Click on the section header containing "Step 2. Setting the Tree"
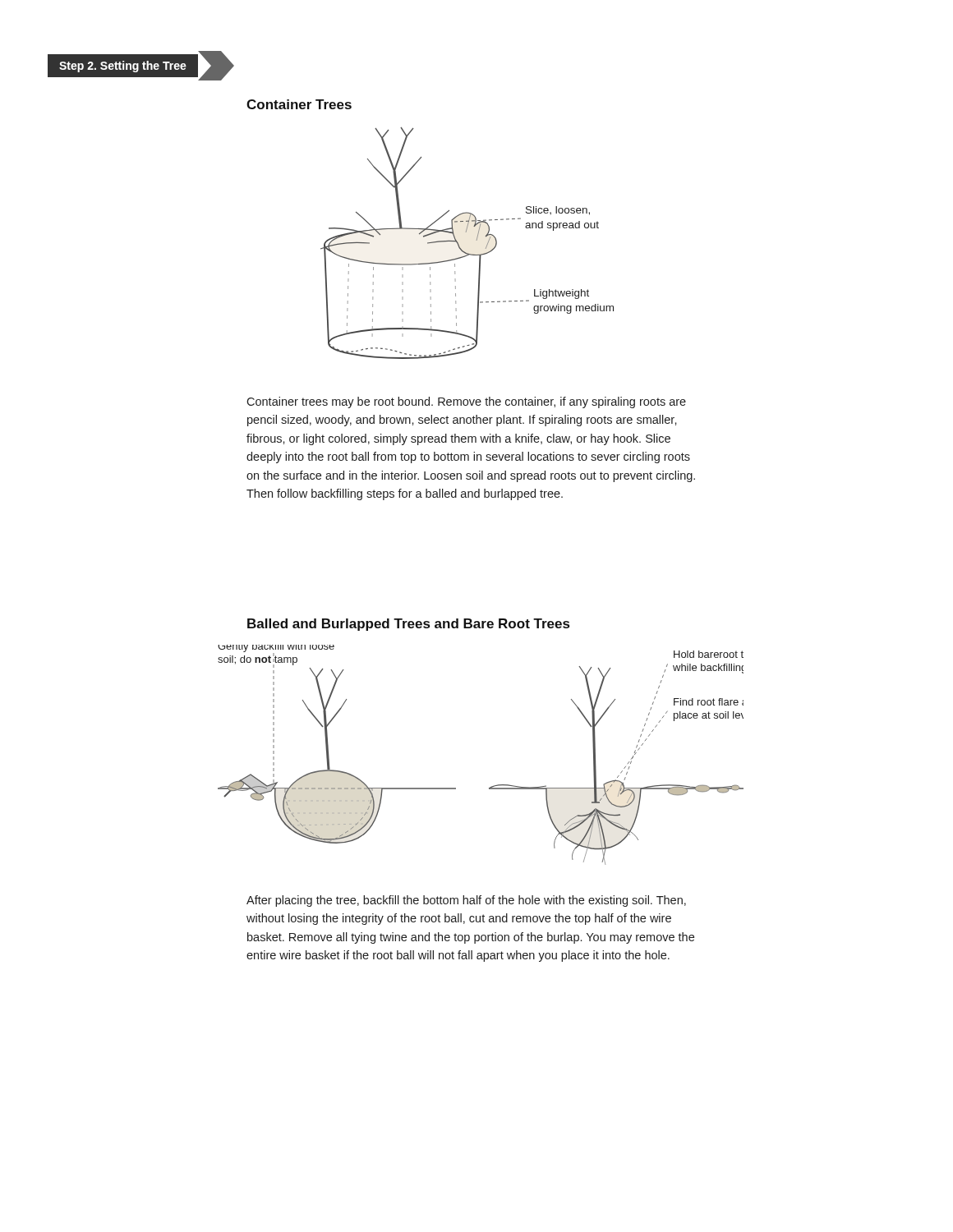Viewport: 953px width, 1232px height. point(141,66)
